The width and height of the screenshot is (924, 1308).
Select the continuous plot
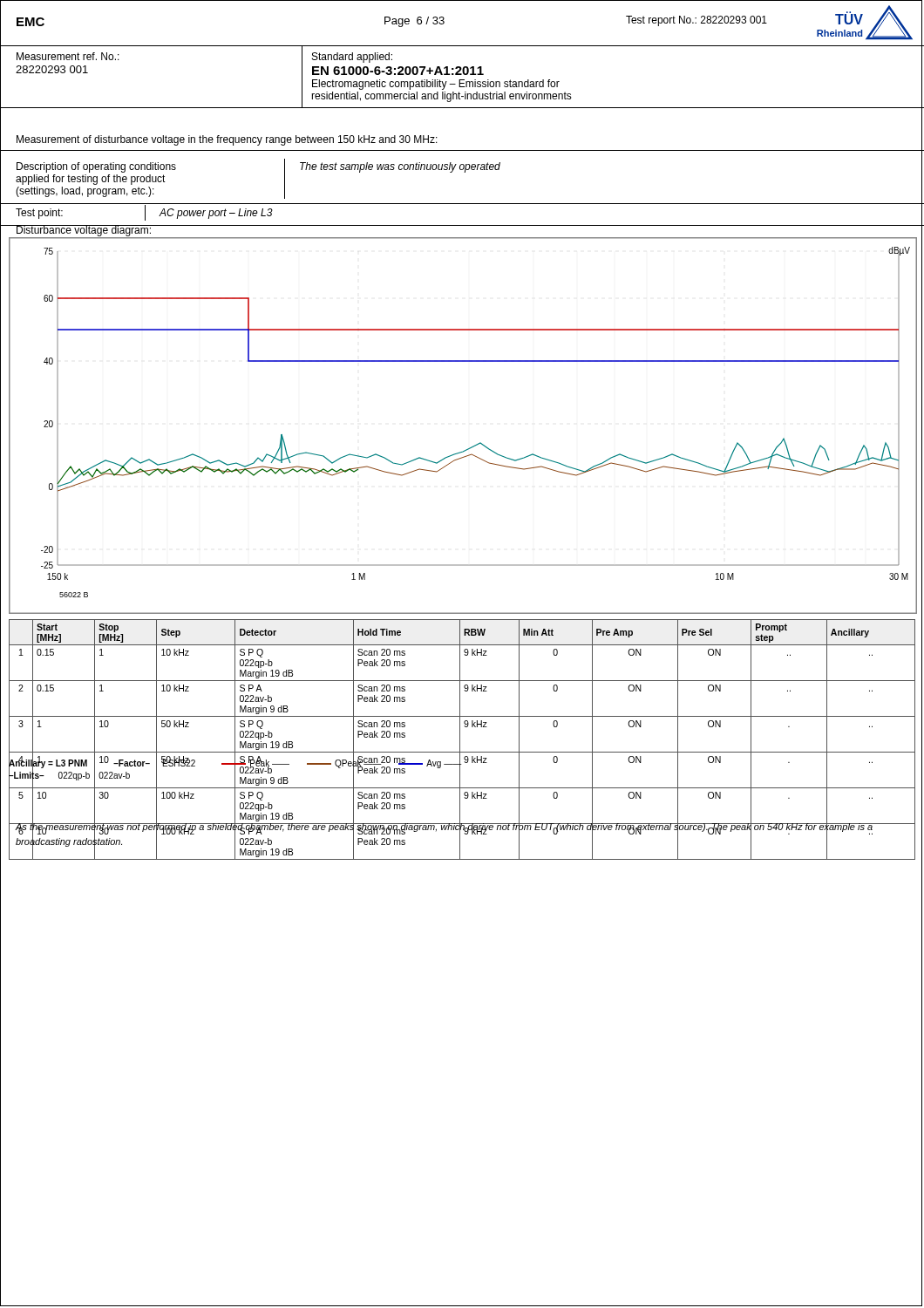pos(463,425)
